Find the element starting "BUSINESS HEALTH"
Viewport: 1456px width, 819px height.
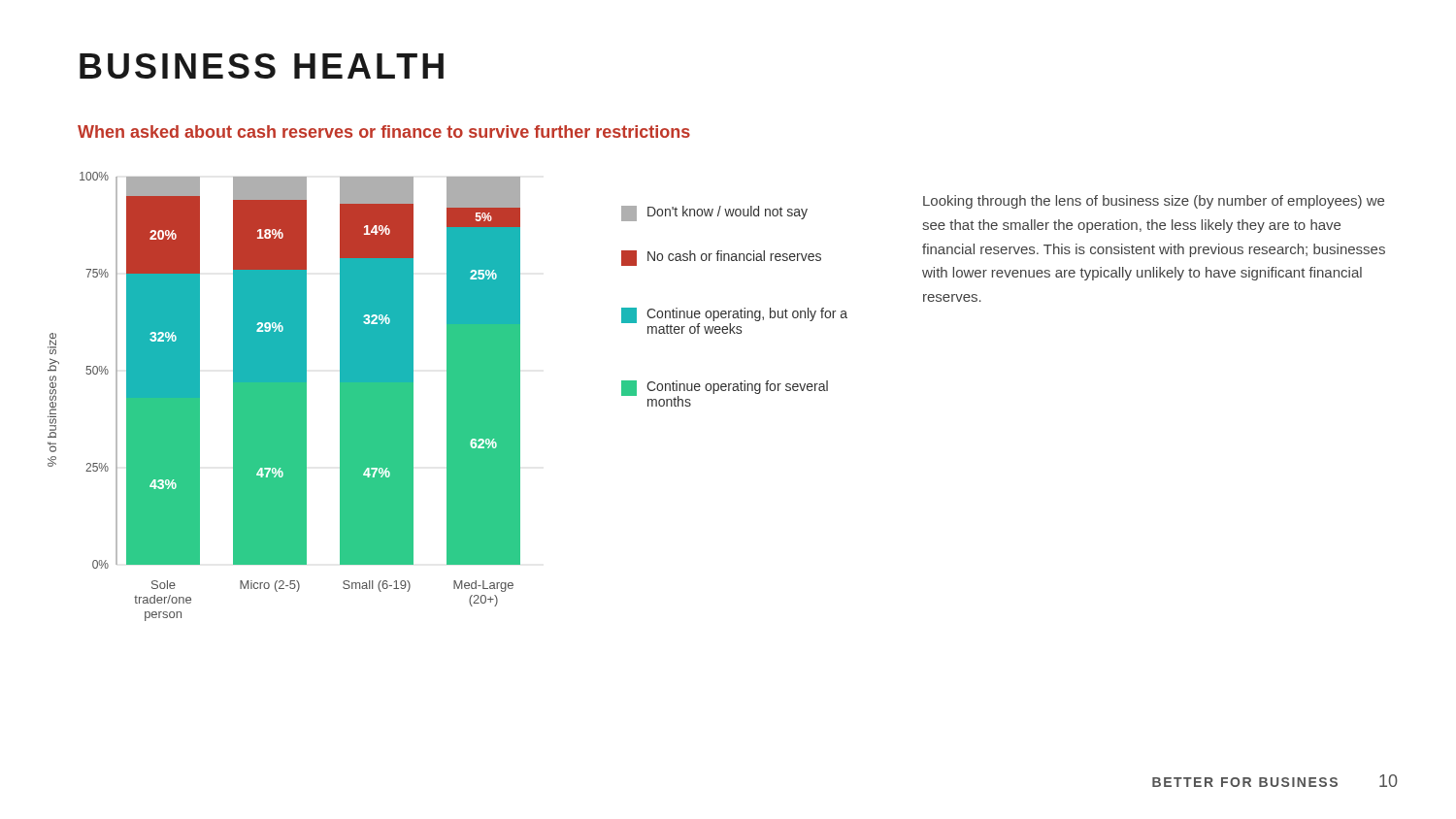click(263, 67)
